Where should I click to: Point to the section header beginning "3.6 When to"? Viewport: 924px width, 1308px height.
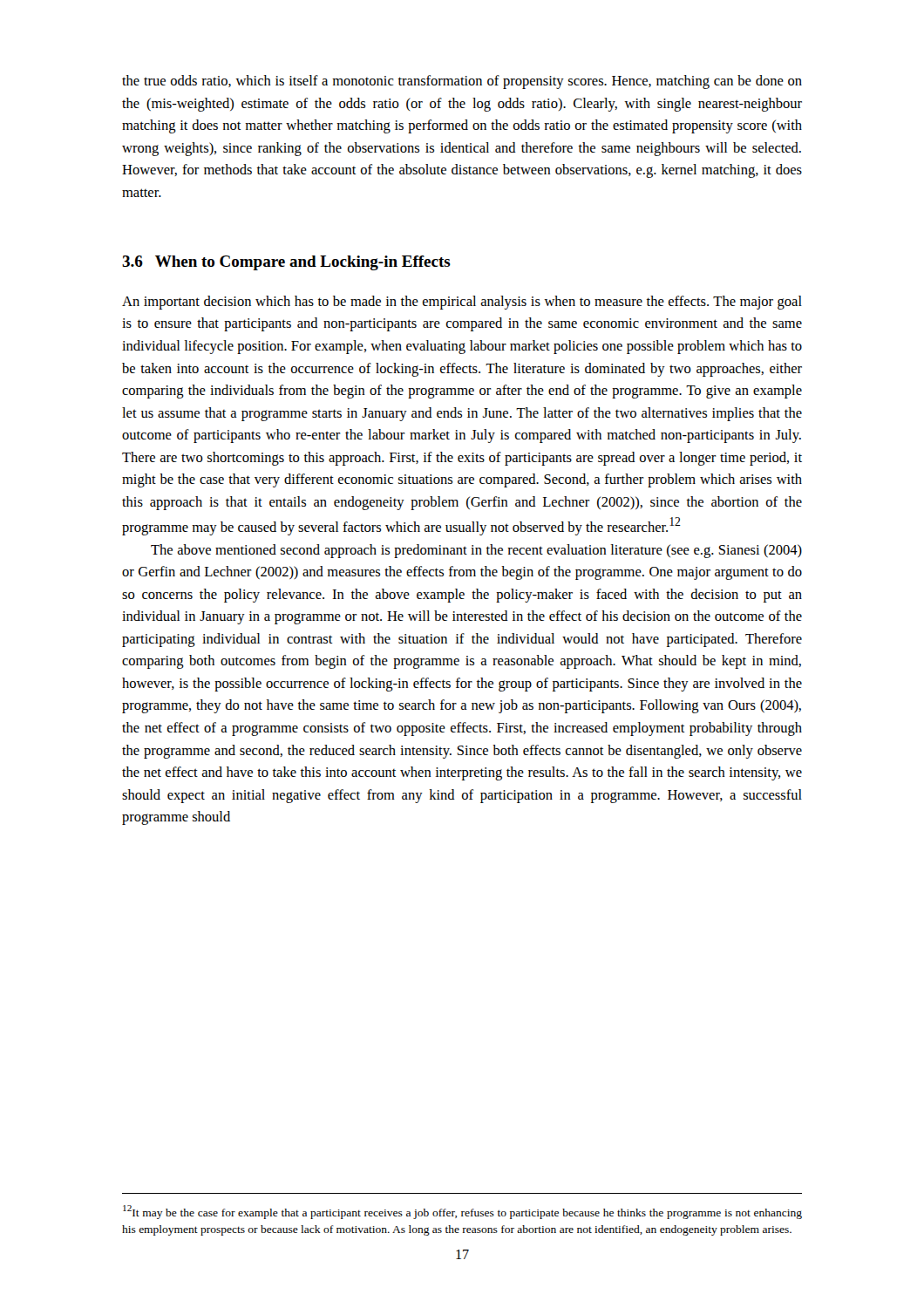tap(286, 263)
